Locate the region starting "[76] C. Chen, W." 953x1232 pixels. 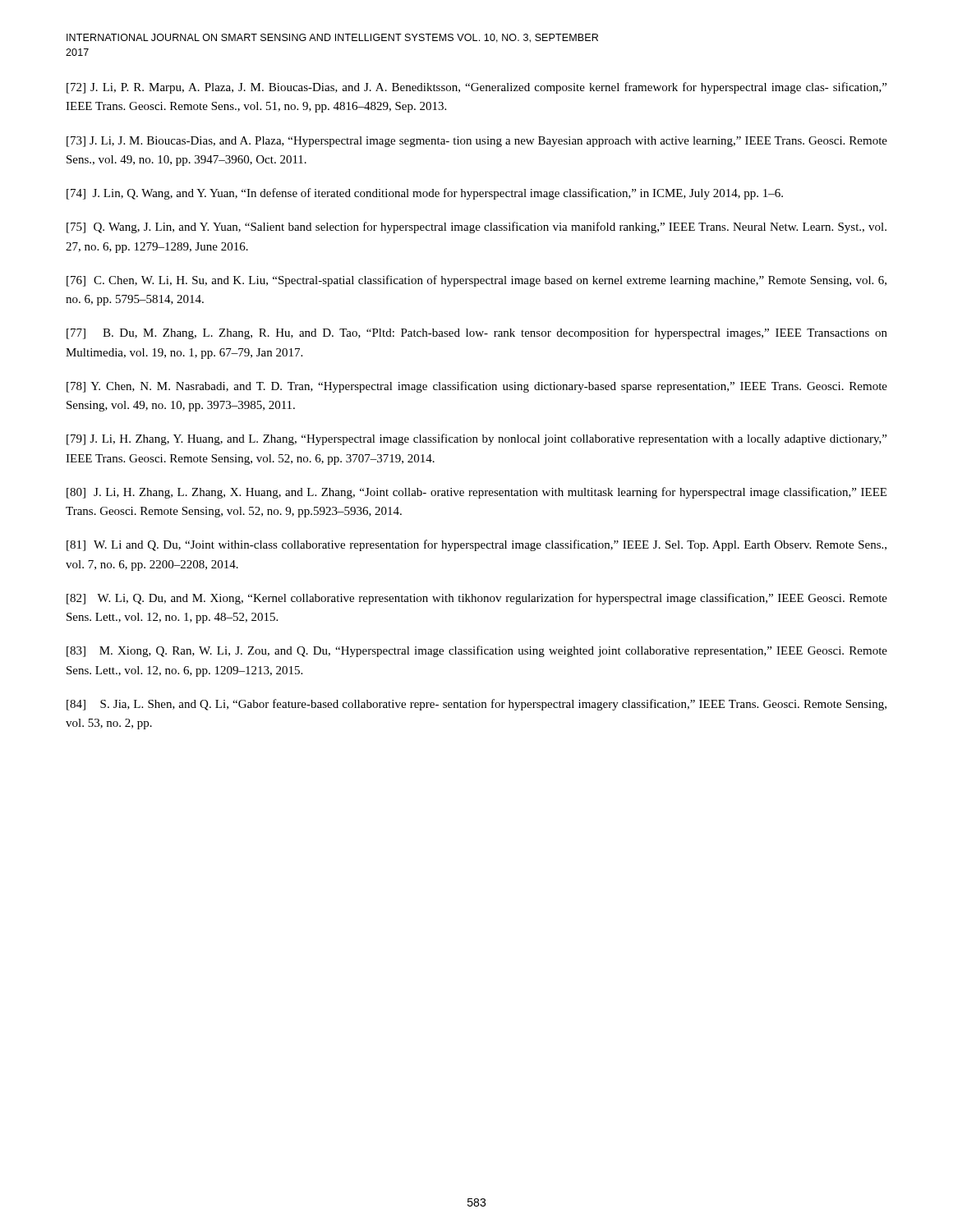476,289
